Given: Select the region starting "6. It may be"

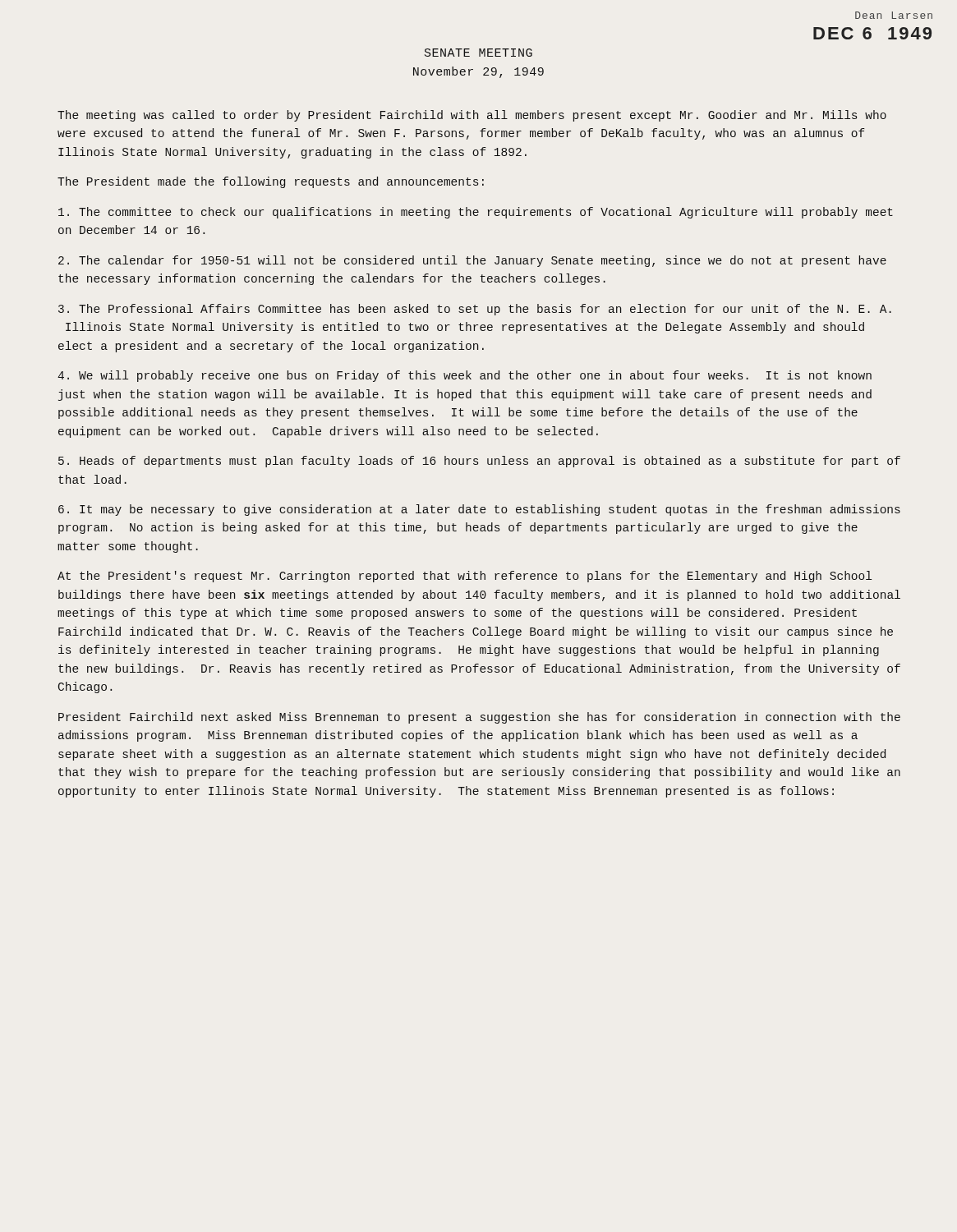Looking at the screenshot, I should pos(479,528).
